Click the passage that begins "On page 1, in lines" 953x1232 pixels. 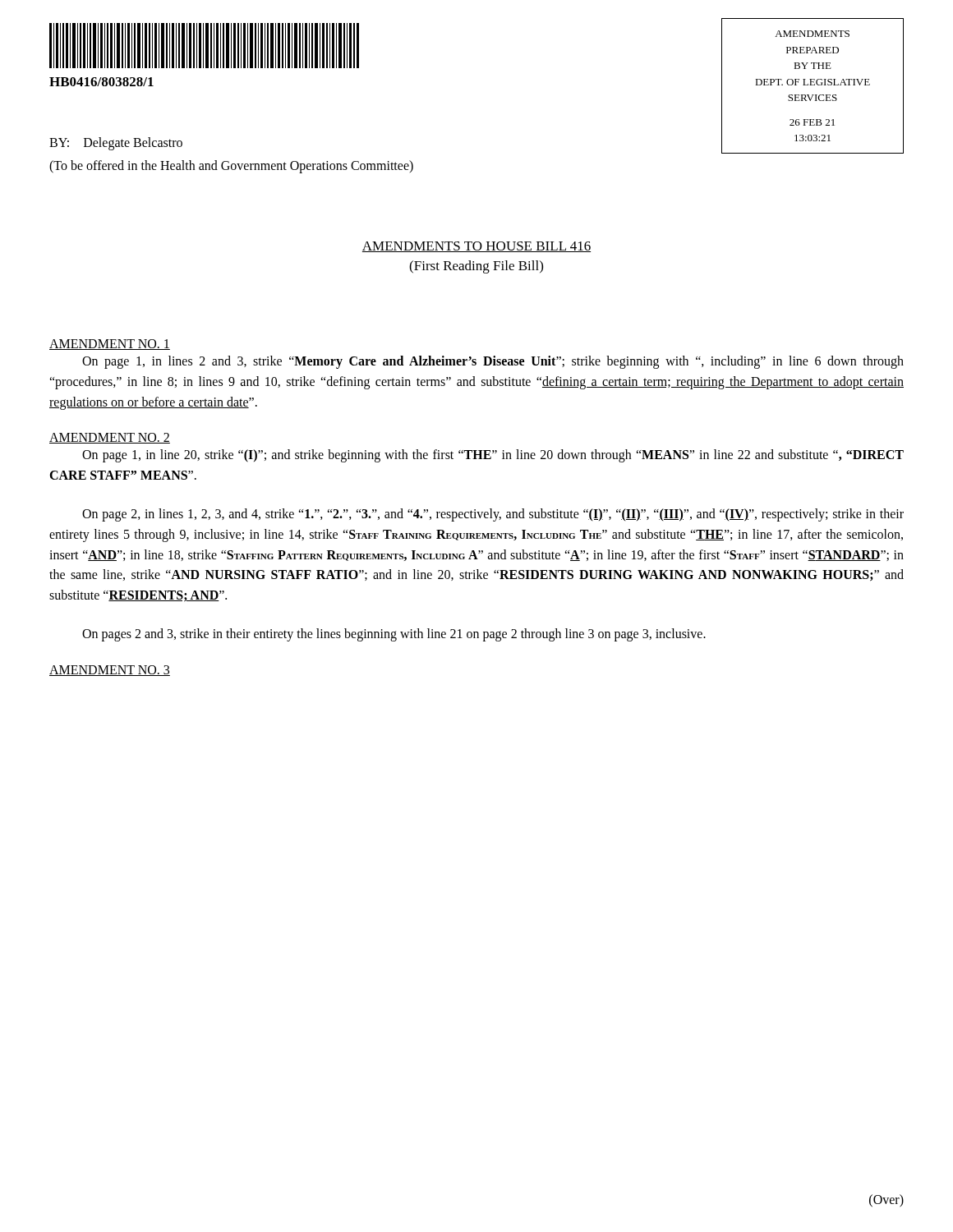coord(476,382)
